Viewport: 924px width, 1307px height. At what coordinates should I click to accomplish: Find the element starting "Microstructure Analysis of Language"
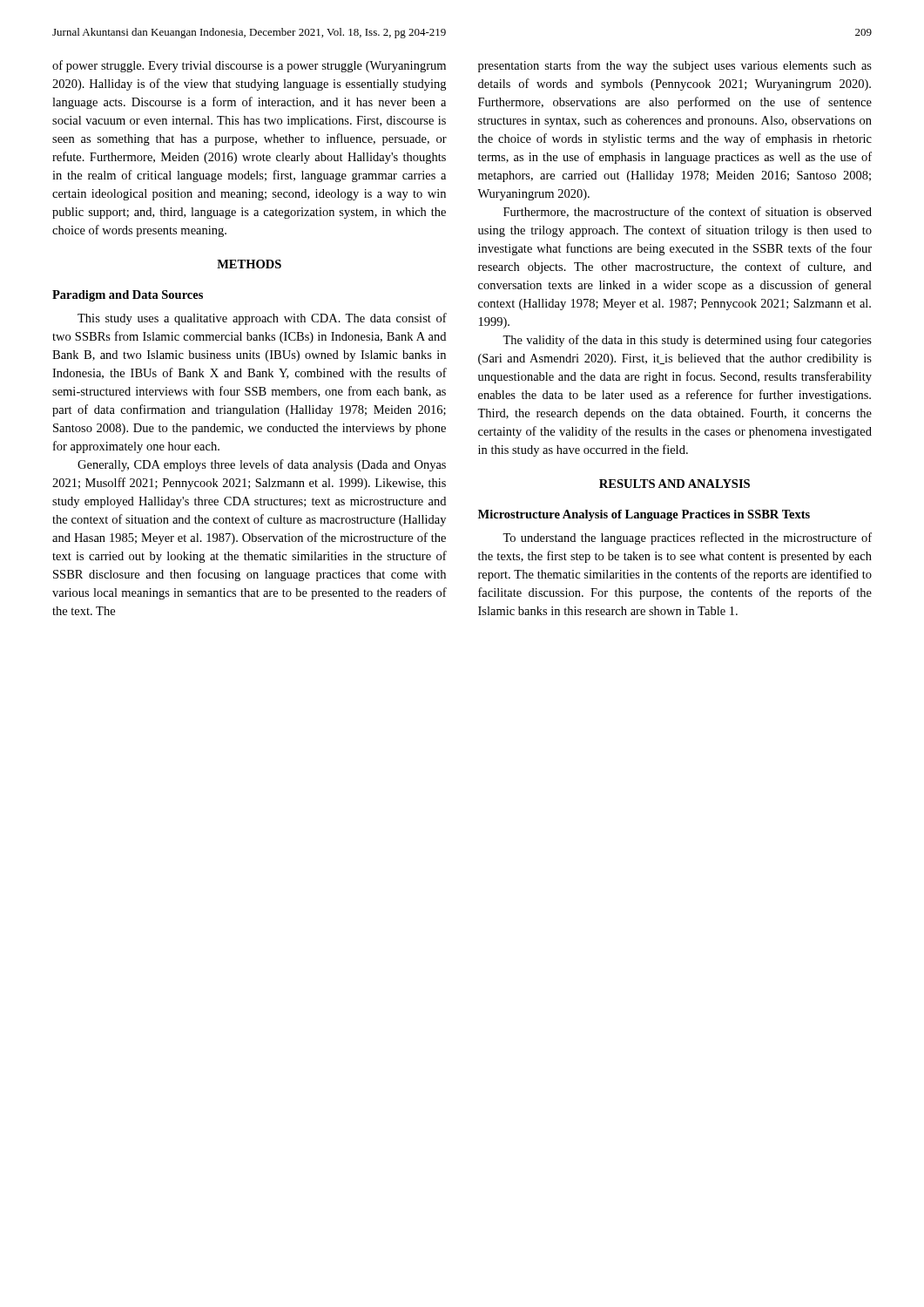tap(644, 514)
